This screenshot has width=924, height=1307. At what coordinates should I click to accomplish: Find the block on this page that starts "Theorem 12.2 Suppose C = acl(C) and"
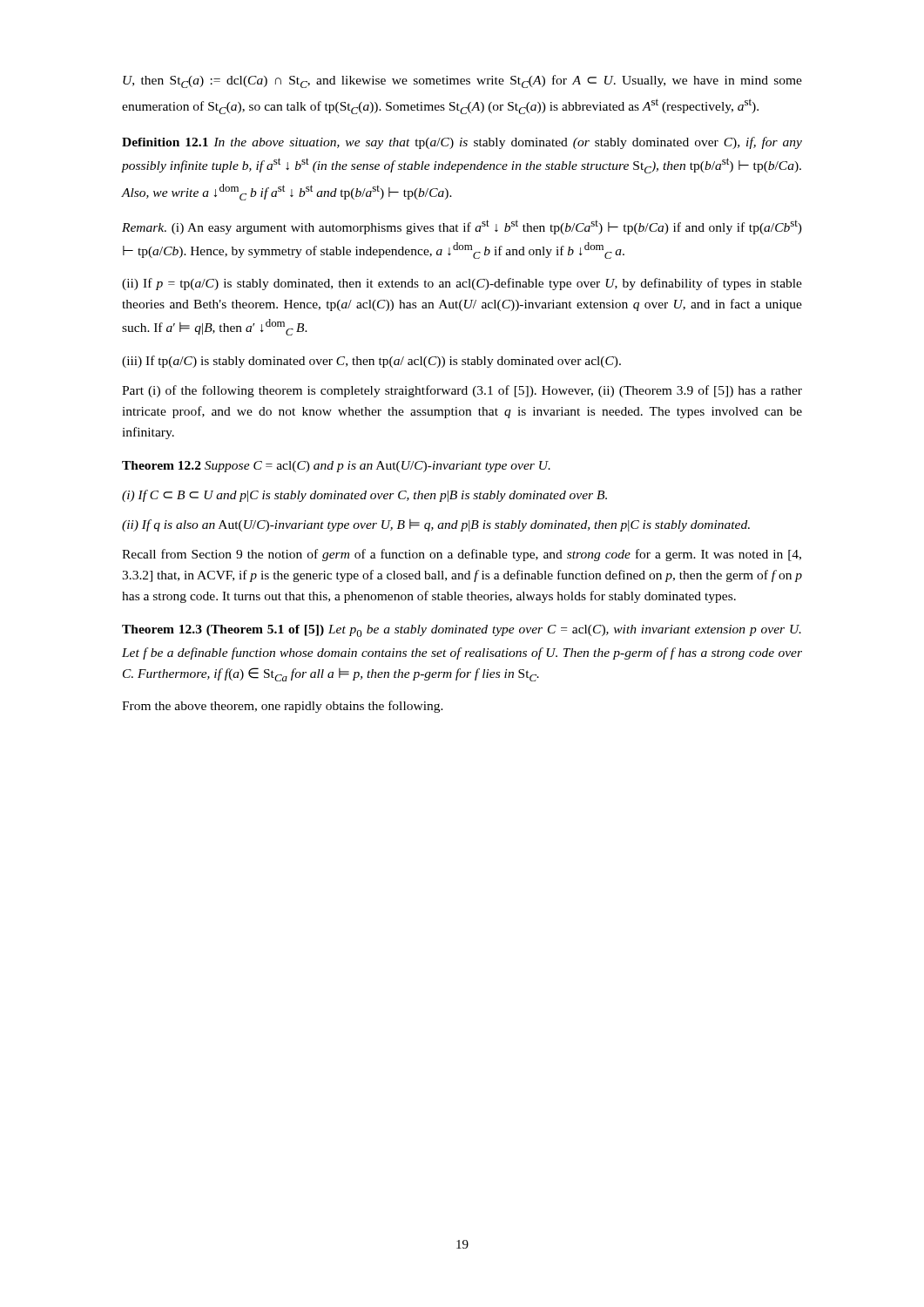pyautogui.click(x=462, y=495)
